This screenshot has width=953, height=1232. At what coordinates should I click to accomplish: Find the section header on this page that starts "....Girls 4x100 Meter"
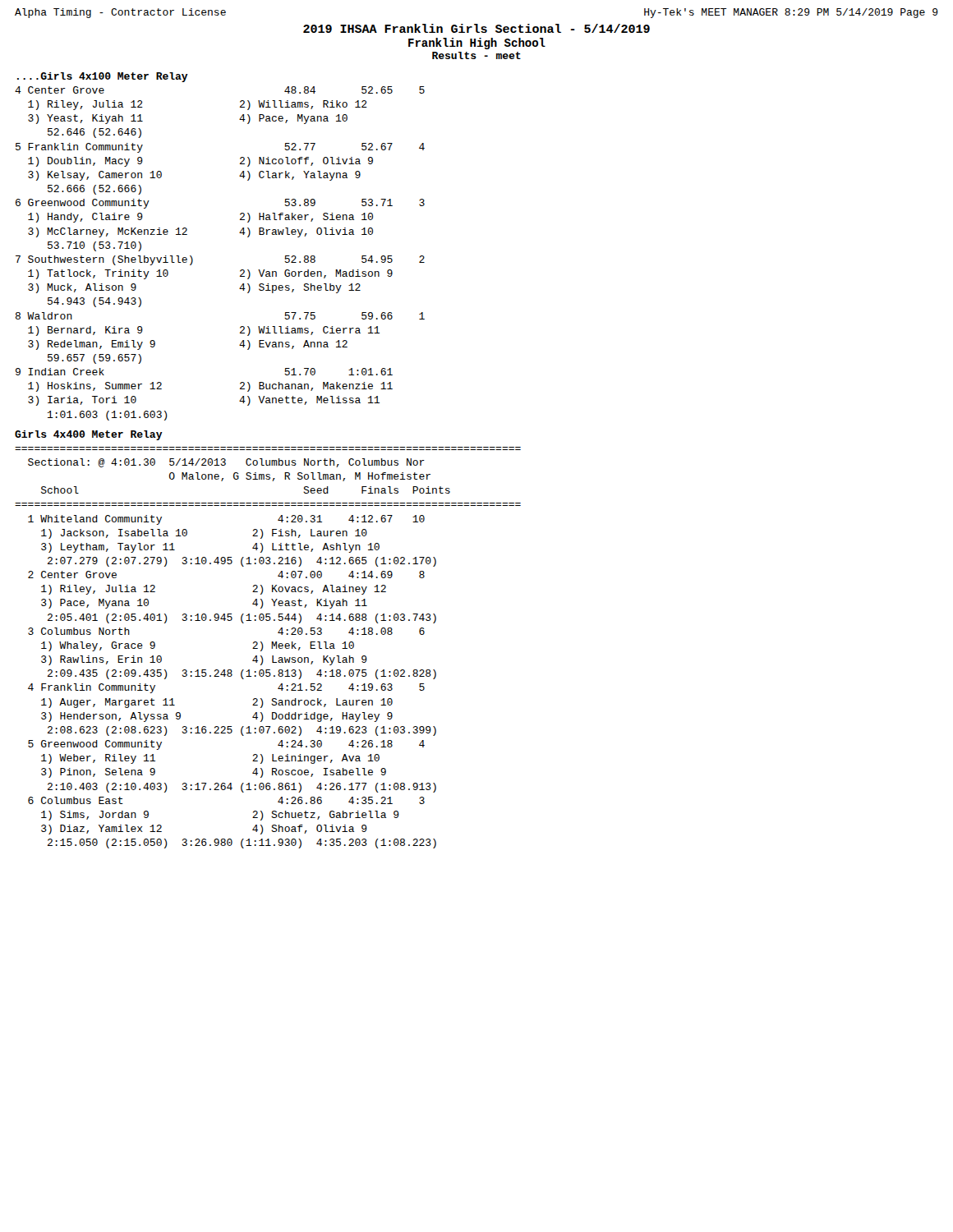point(101,77)
